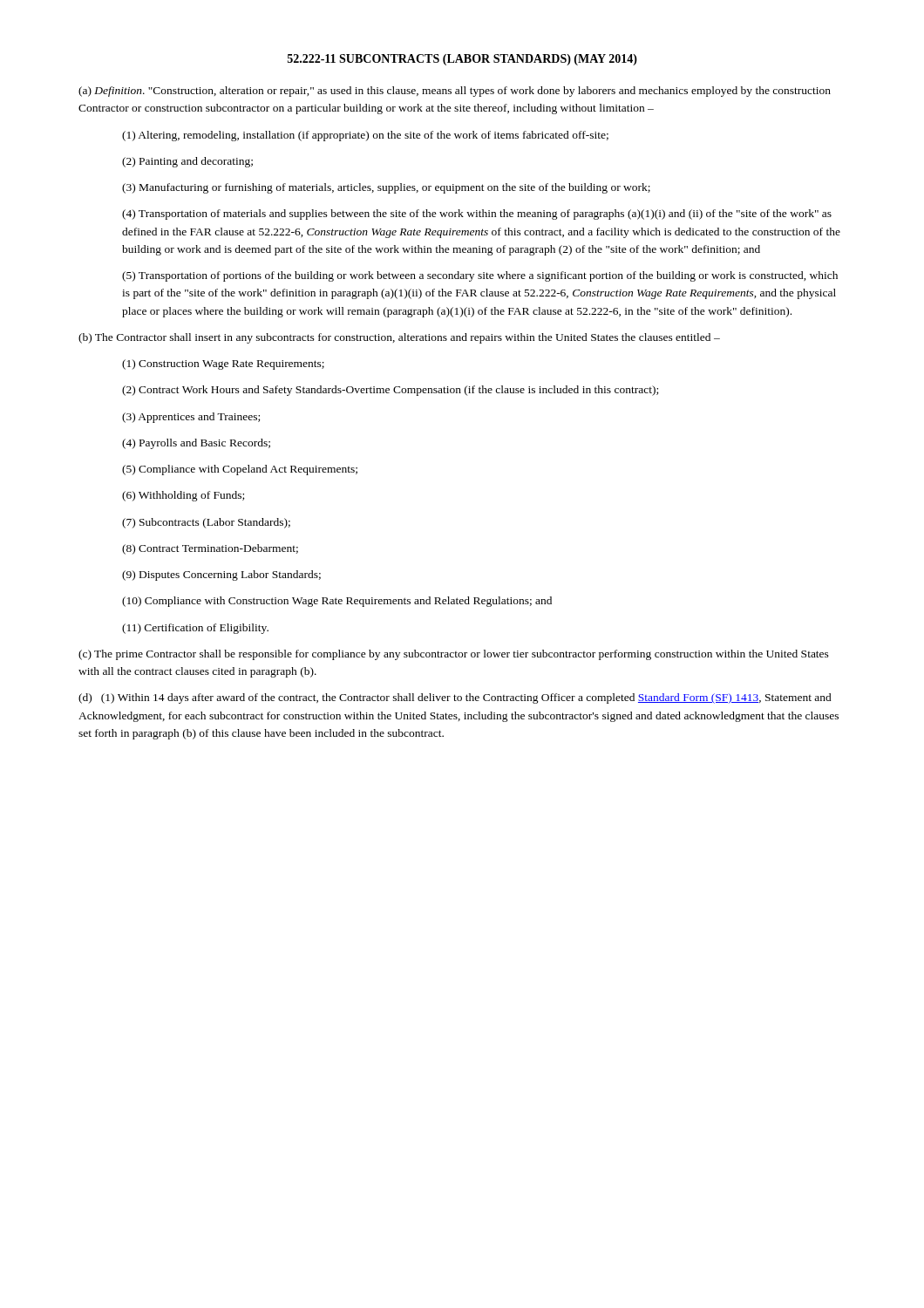Point to the block beginning "(4) Transportation of materials"
Image resolution: width=924 pixels, height=1308 pixels.
(x=481, y=231)
